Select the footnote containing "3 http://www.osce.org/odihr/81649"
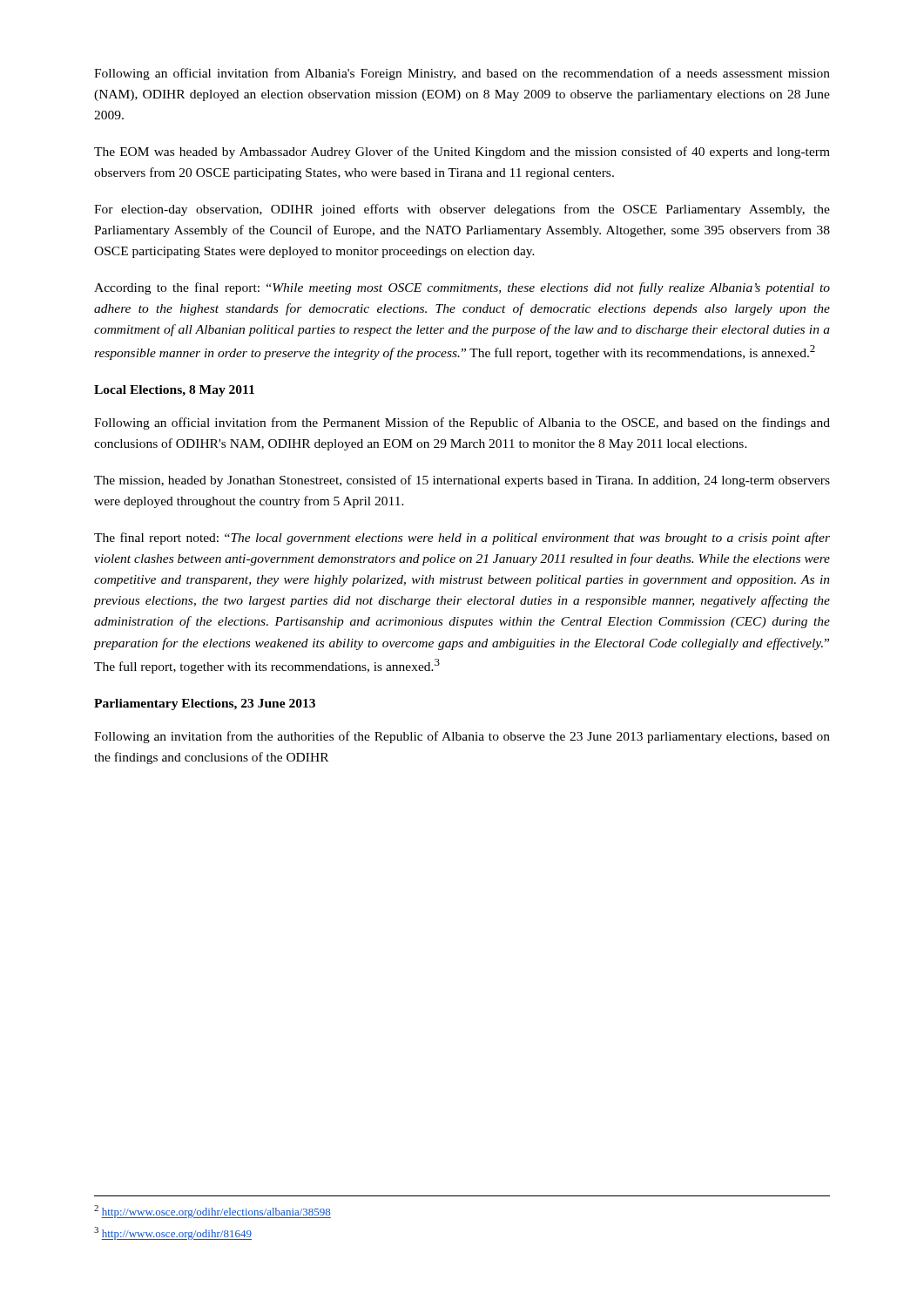The width and height of the screenshot is (924, 1307). (173, 1232)
